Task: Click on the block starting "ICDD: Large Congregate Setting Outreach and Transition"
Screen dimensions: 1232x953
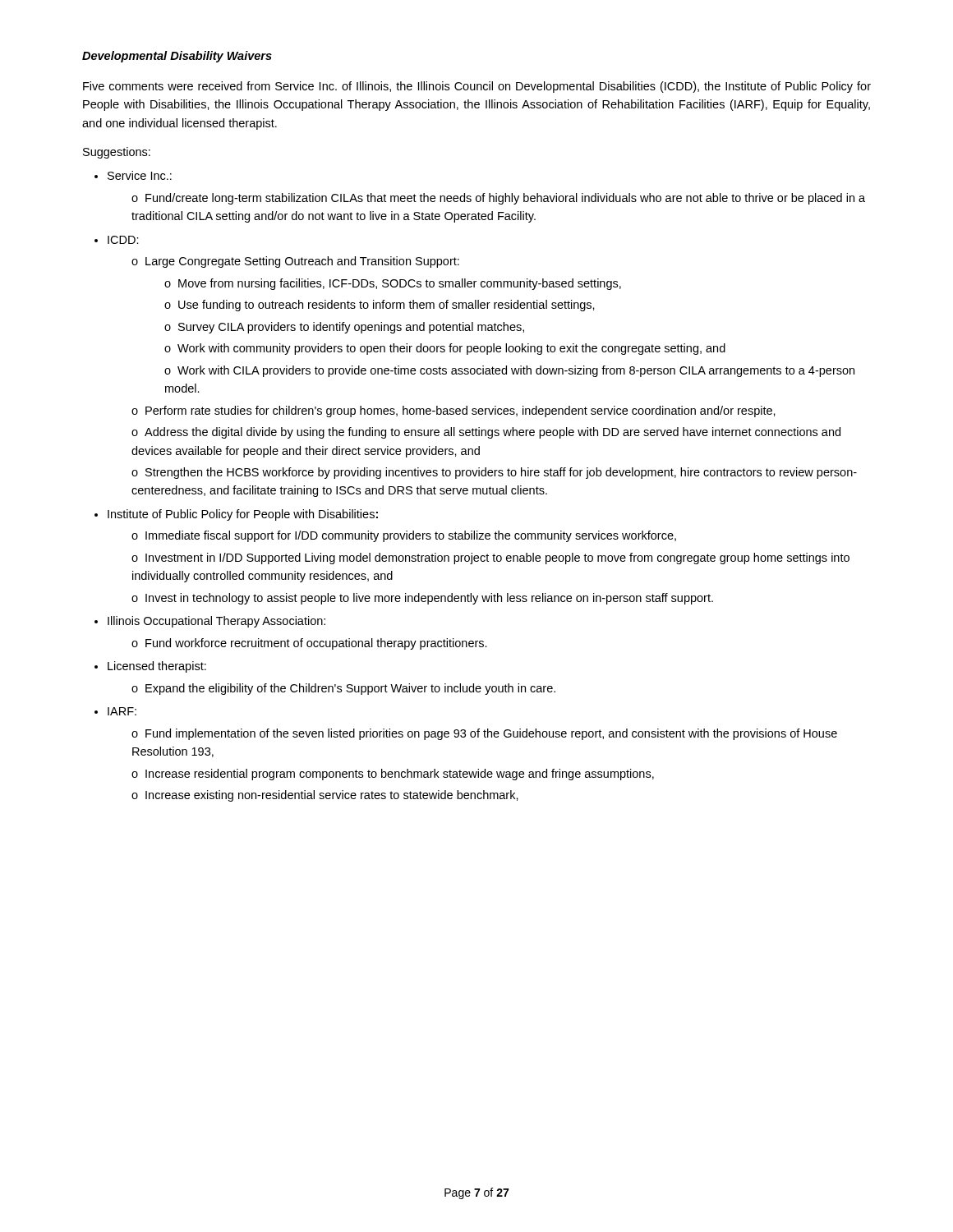Action: 489,367
